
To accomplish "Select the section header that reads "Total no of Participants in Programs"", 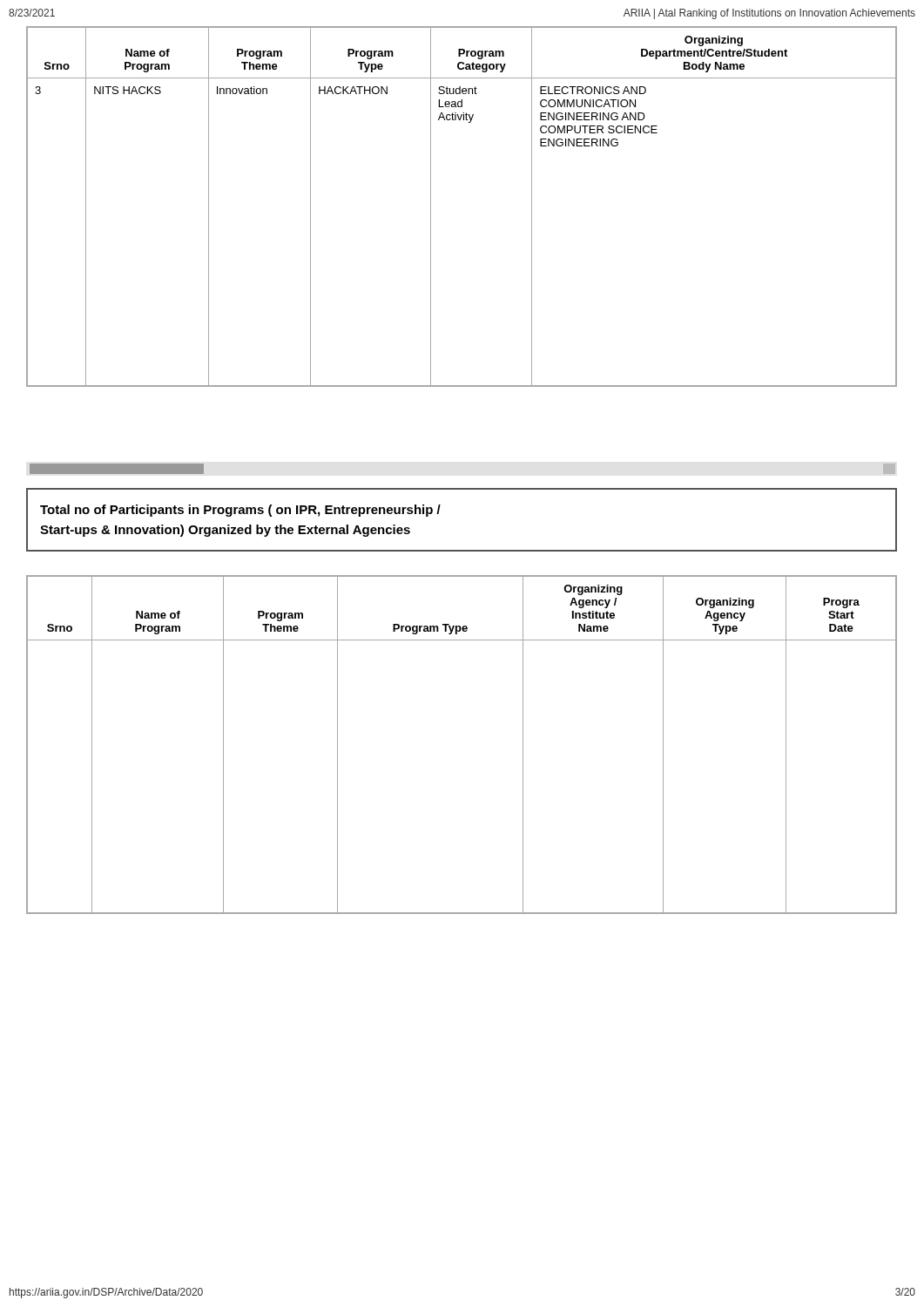I will pyautogui.click(x=240, y=519).
